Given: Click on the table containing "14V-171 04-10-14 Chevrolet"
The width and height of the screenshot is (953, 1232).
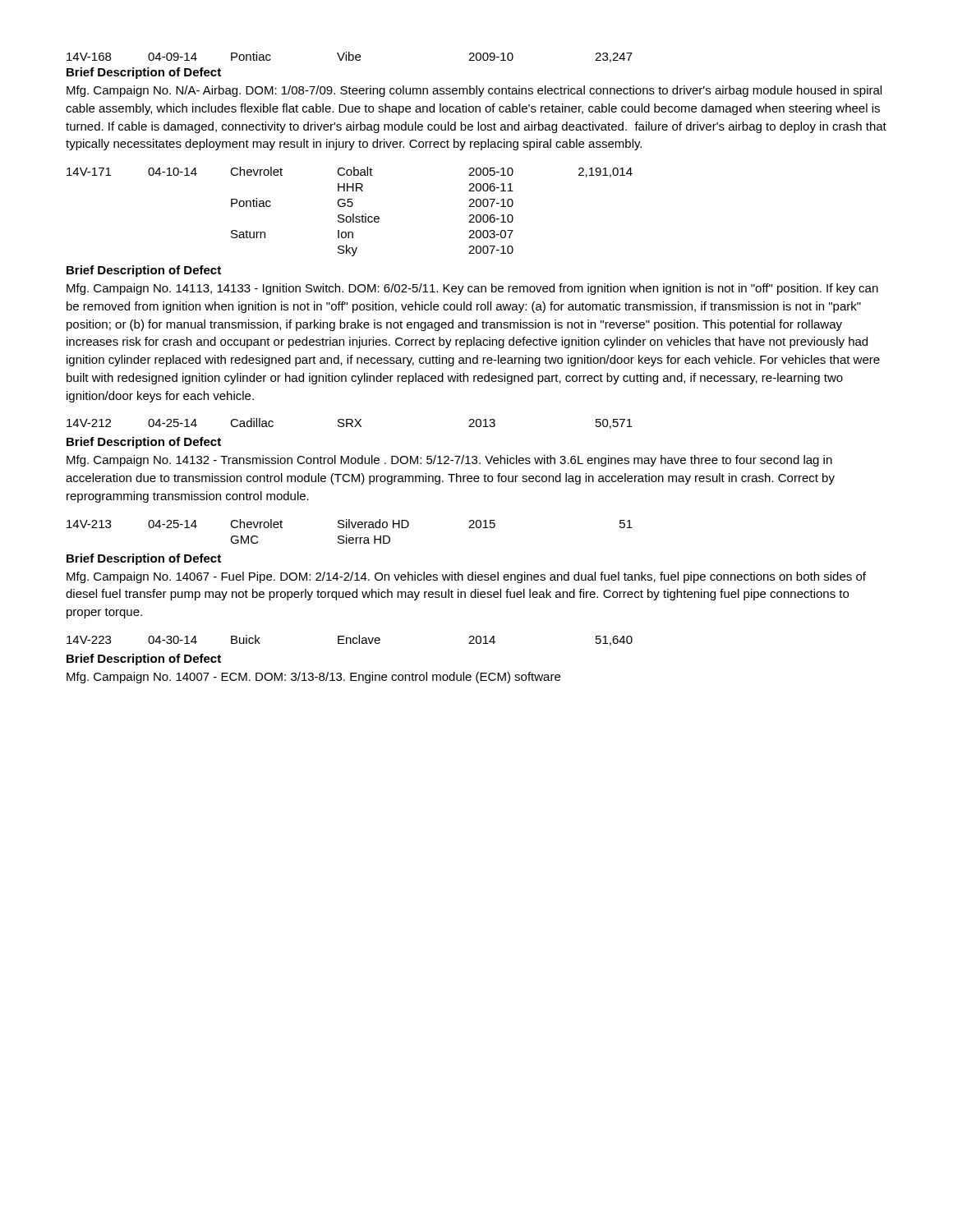Looking at the screenshot, I should pos(476,210).
